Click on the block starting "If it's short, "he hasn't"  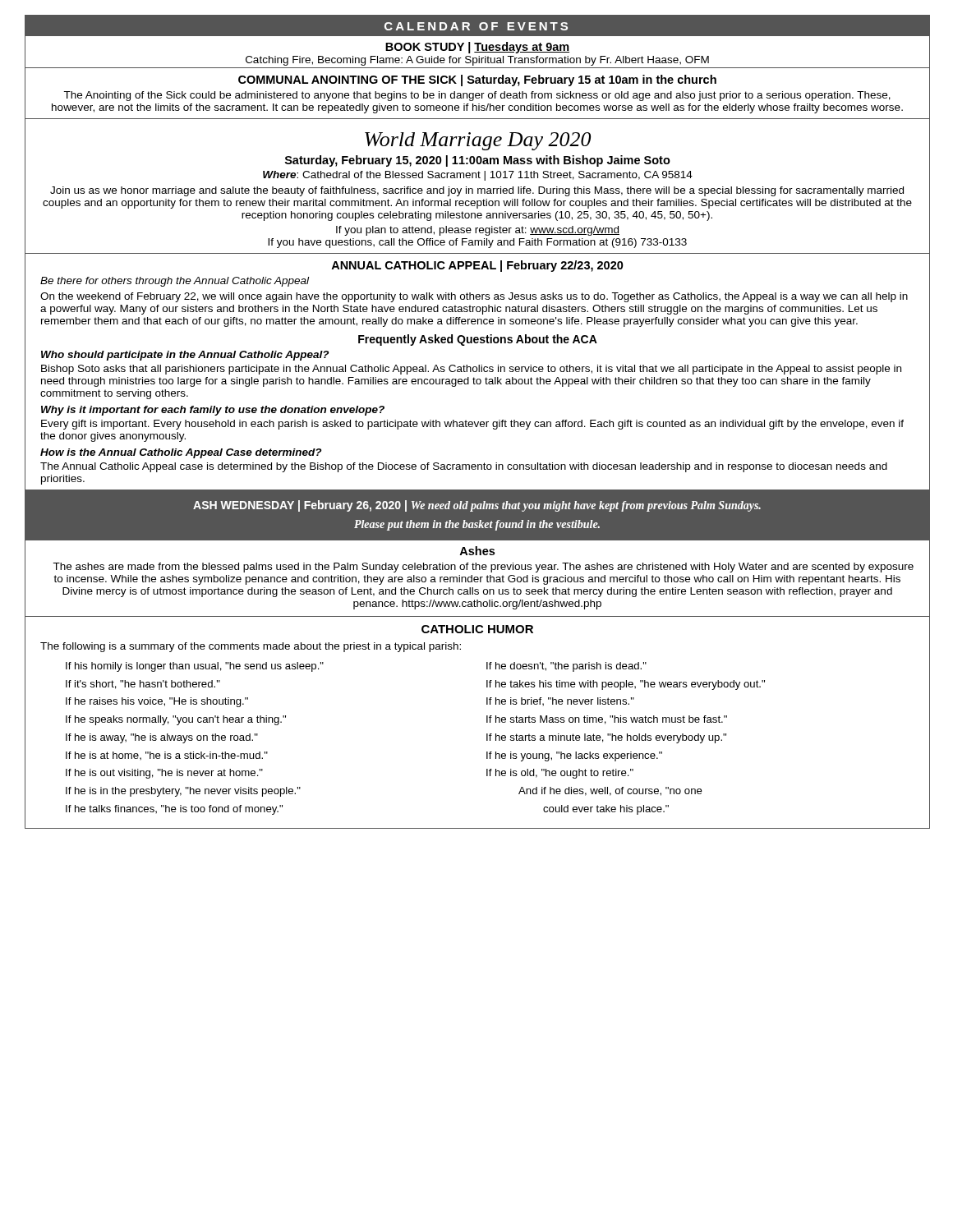pyautogui.click(x=142, y=683)
